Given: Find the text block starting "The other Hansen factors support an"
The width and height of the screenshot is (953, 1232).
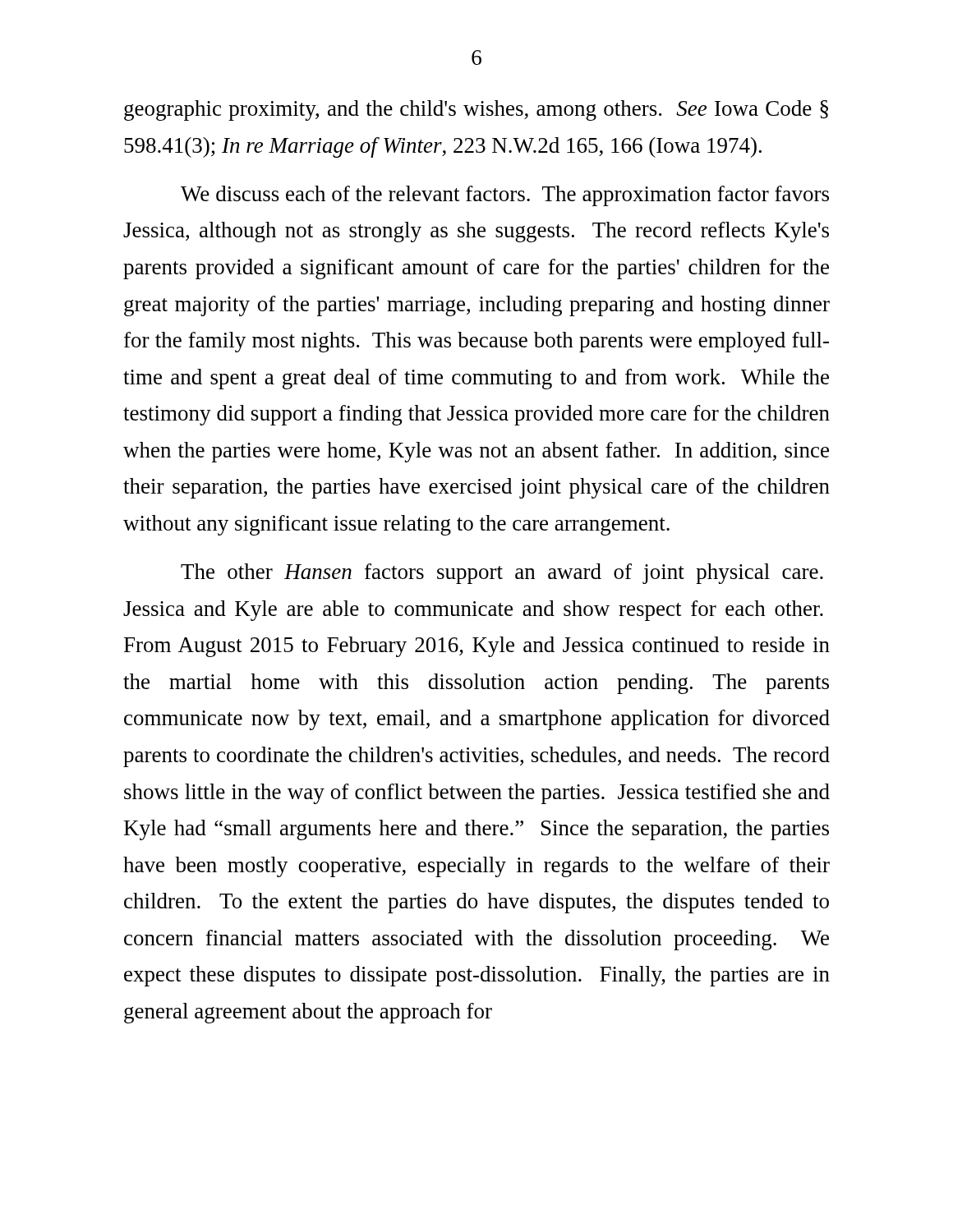Looking at the screenshot, I should (x=476, y=791).
